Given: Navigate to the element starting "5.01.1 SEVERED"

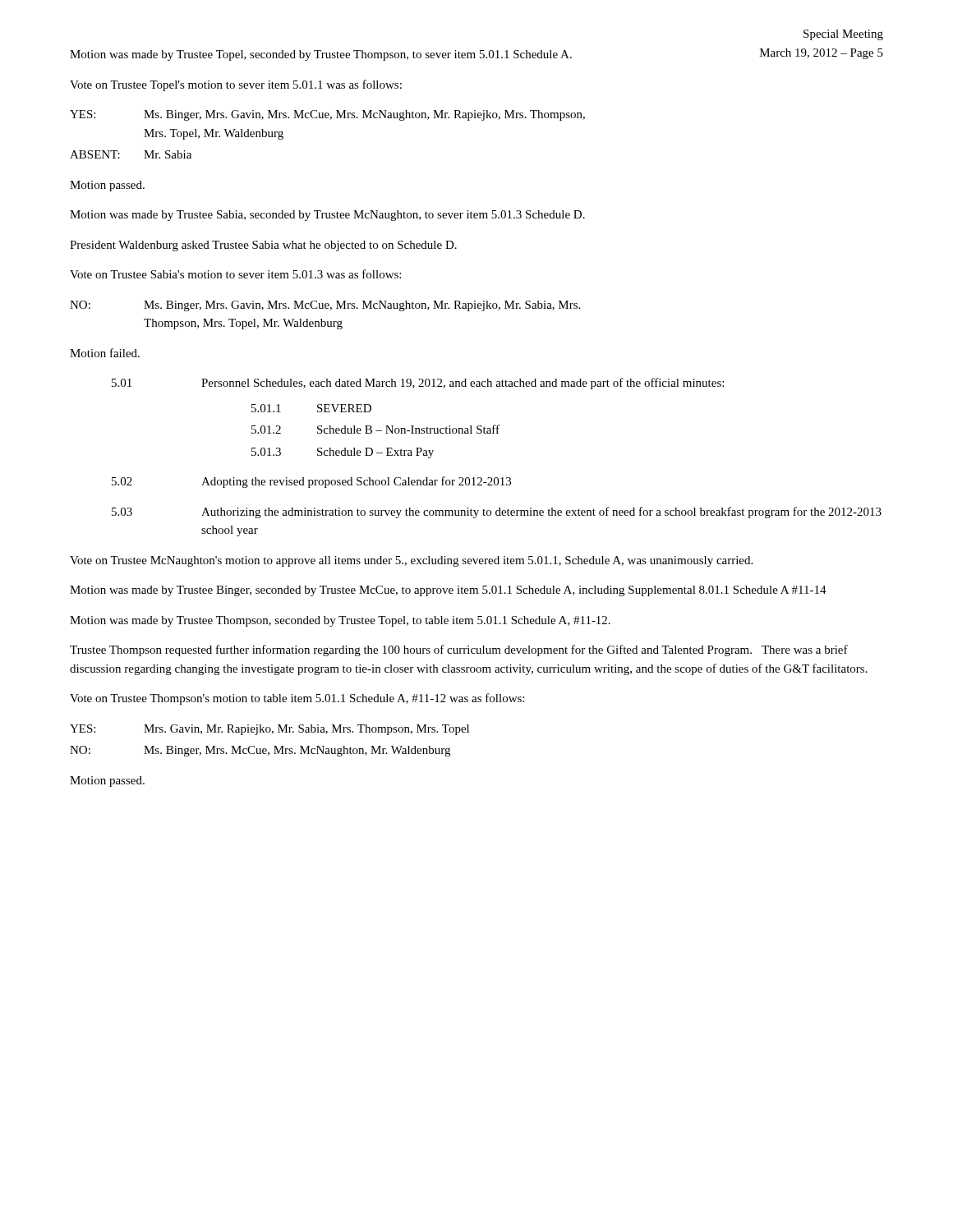Looking at the screenshot, I should pos(311,408).
